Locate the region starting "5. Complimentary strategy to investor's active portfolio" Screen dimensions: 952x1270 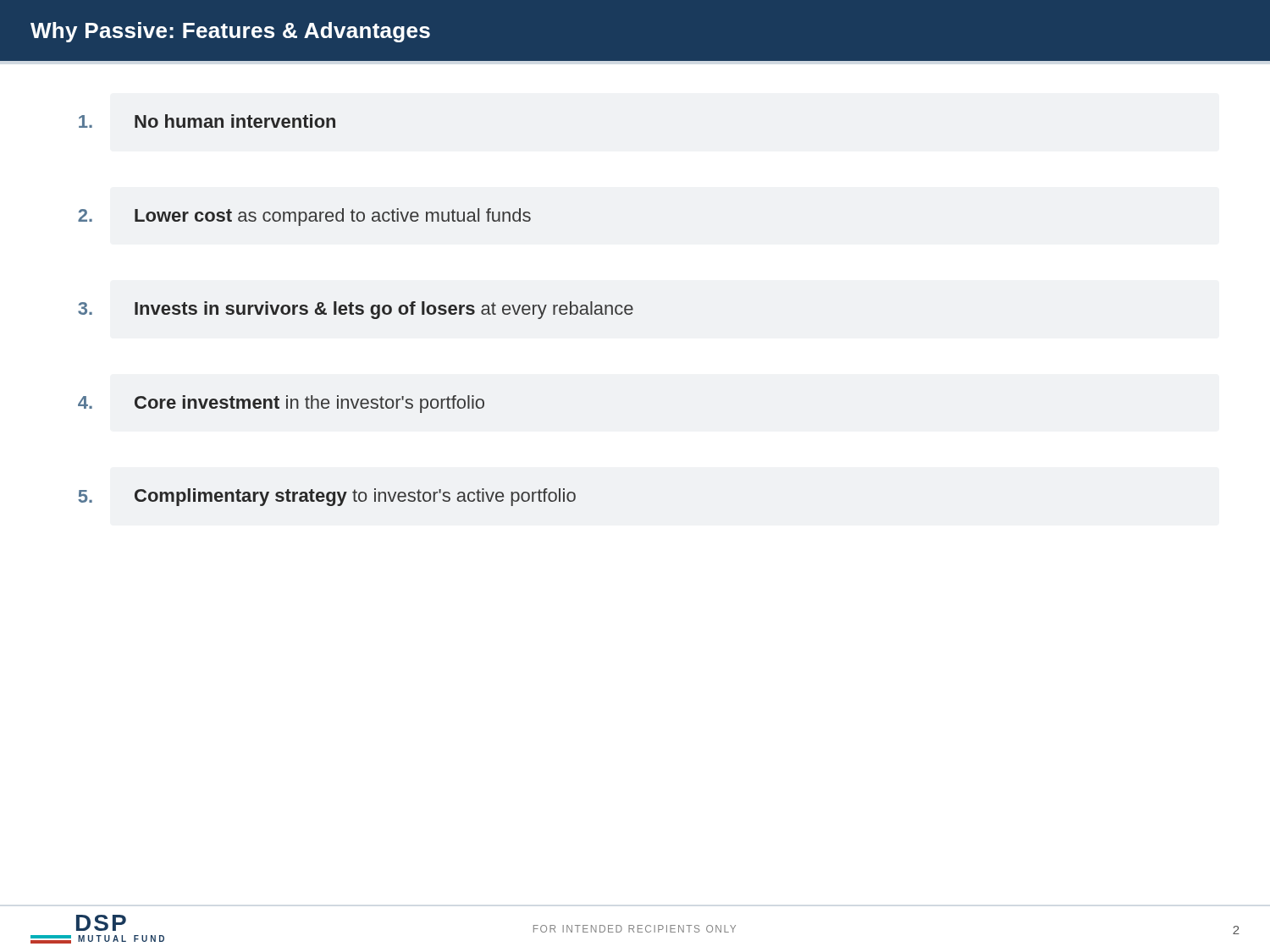(327, 497)
